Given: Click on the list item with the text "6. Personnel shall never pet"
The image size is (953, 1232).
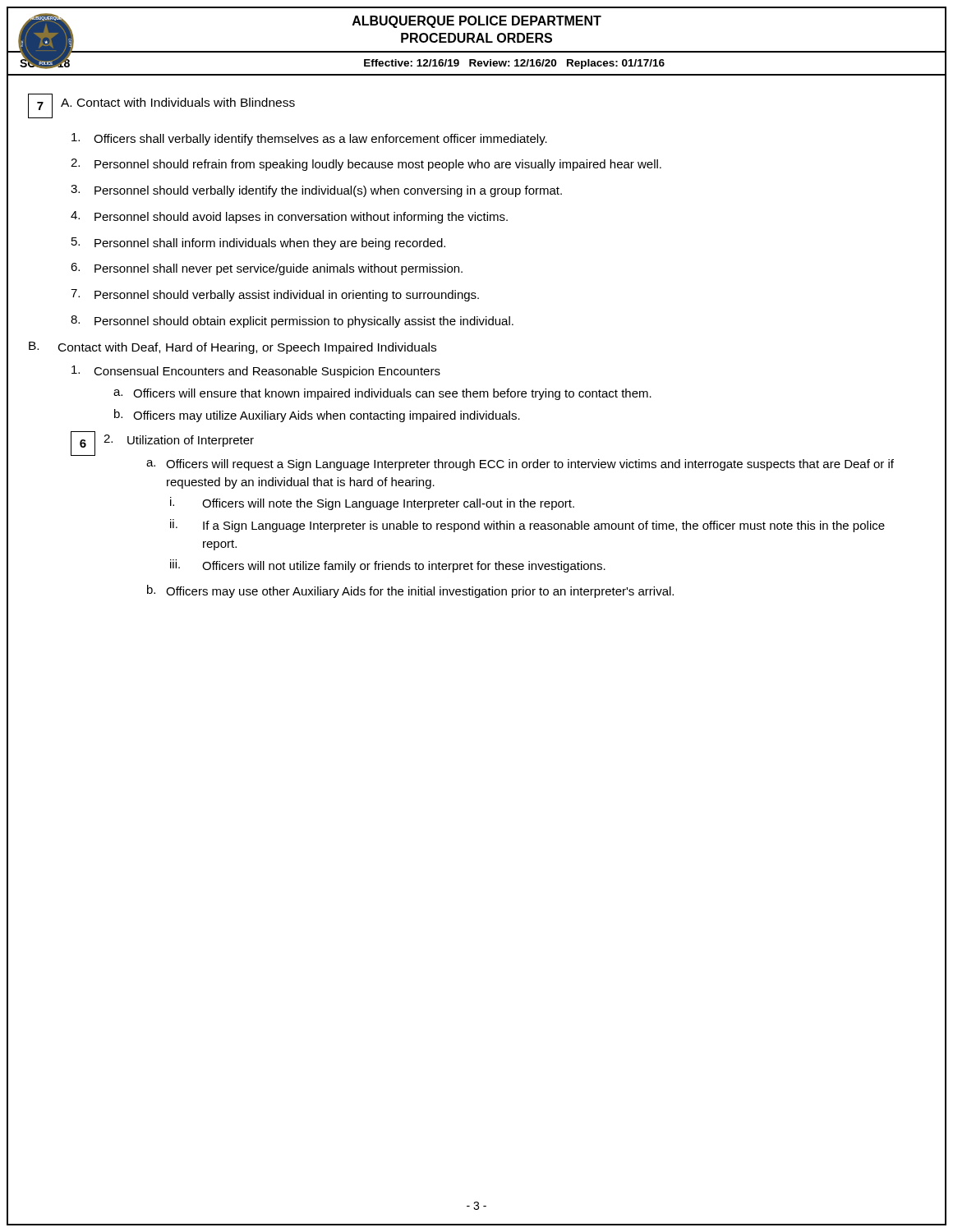Looking at the screenshot, I should point(267,269).
